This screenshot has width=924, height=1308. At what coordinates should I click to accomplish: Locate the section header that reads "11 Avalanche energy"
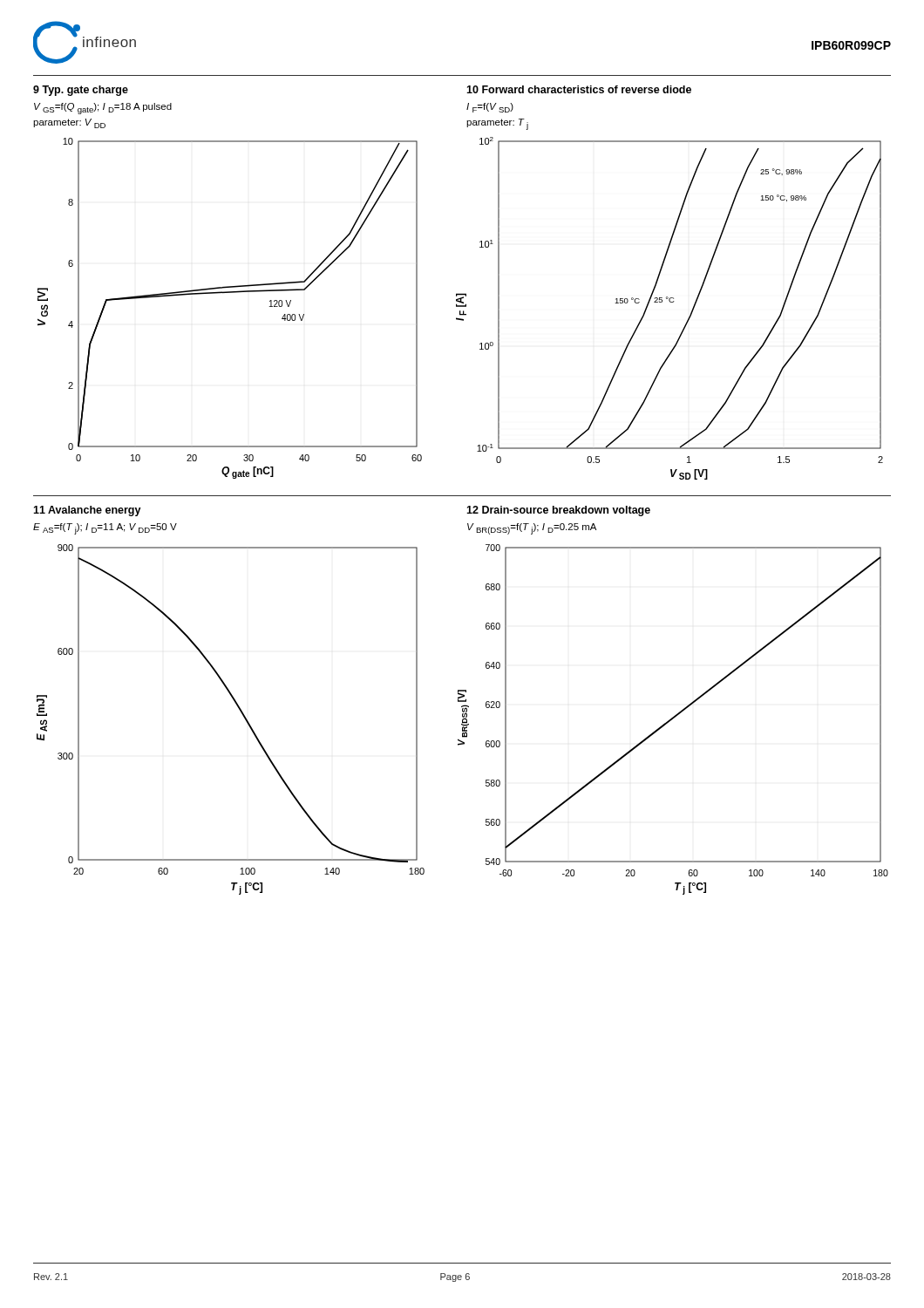pos(87,510)
